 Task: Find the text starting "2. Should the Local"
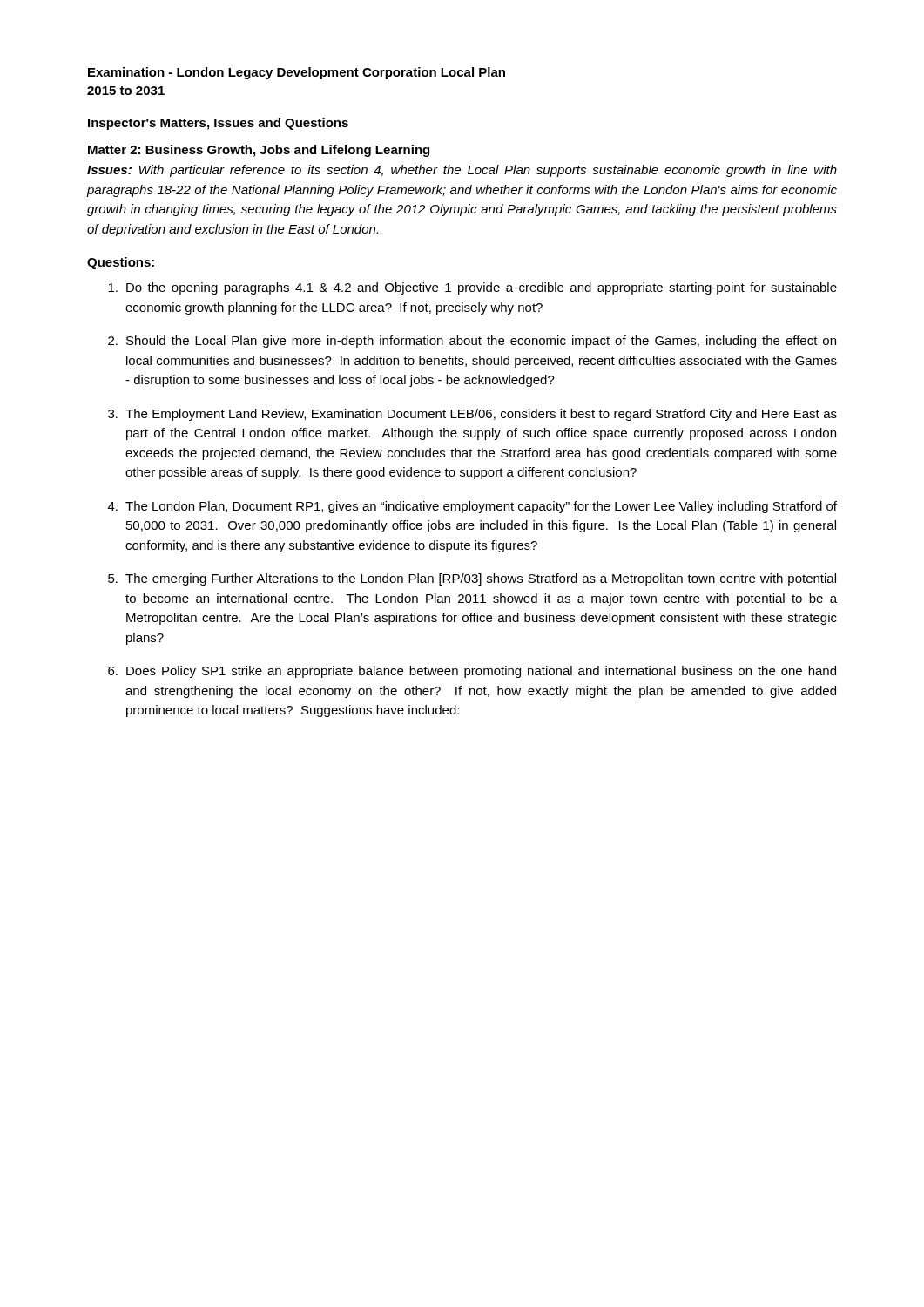(462, 360)
